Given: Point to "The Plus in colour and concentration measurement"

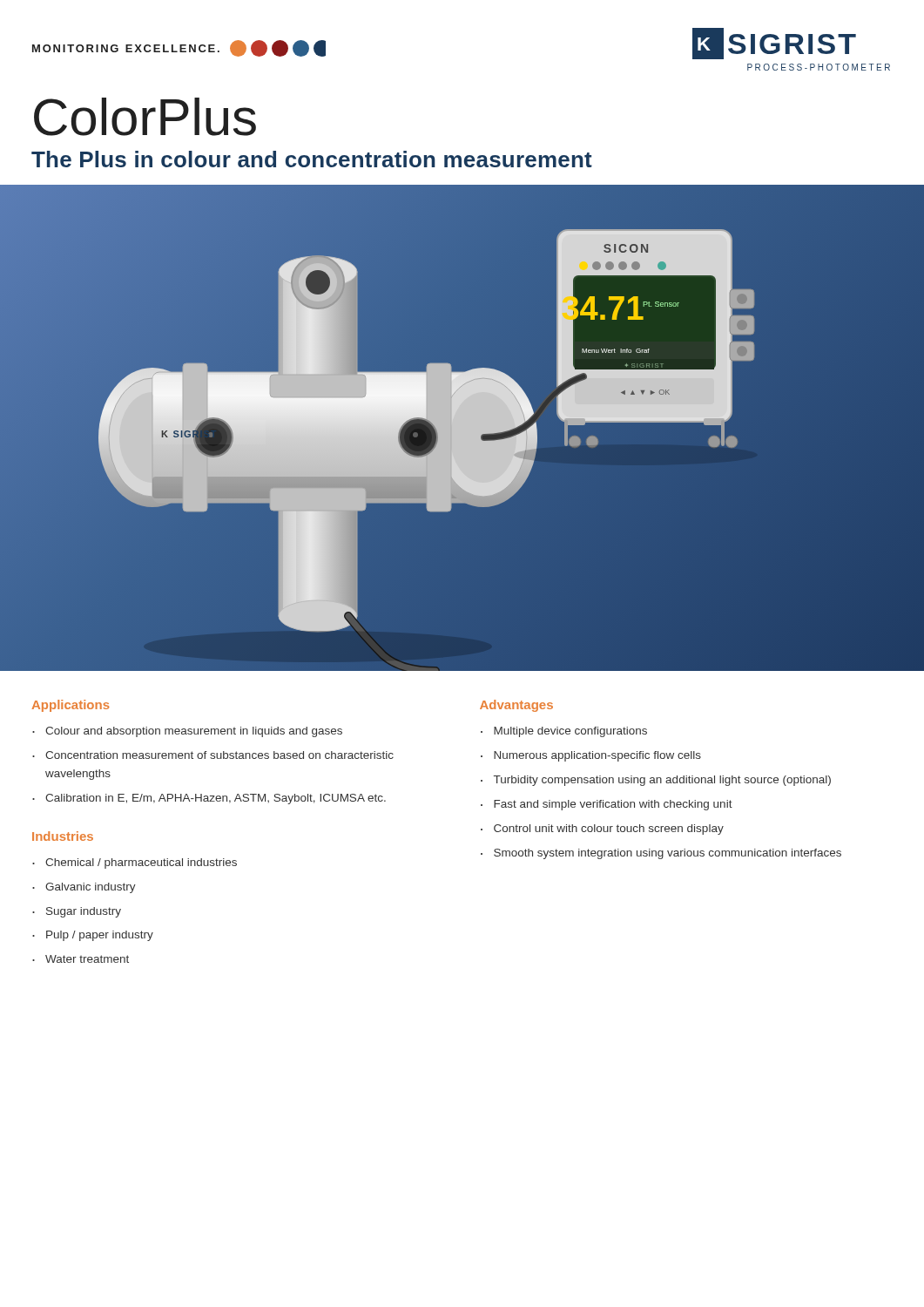Looking at the screenshot, I should tap(312, 159).
